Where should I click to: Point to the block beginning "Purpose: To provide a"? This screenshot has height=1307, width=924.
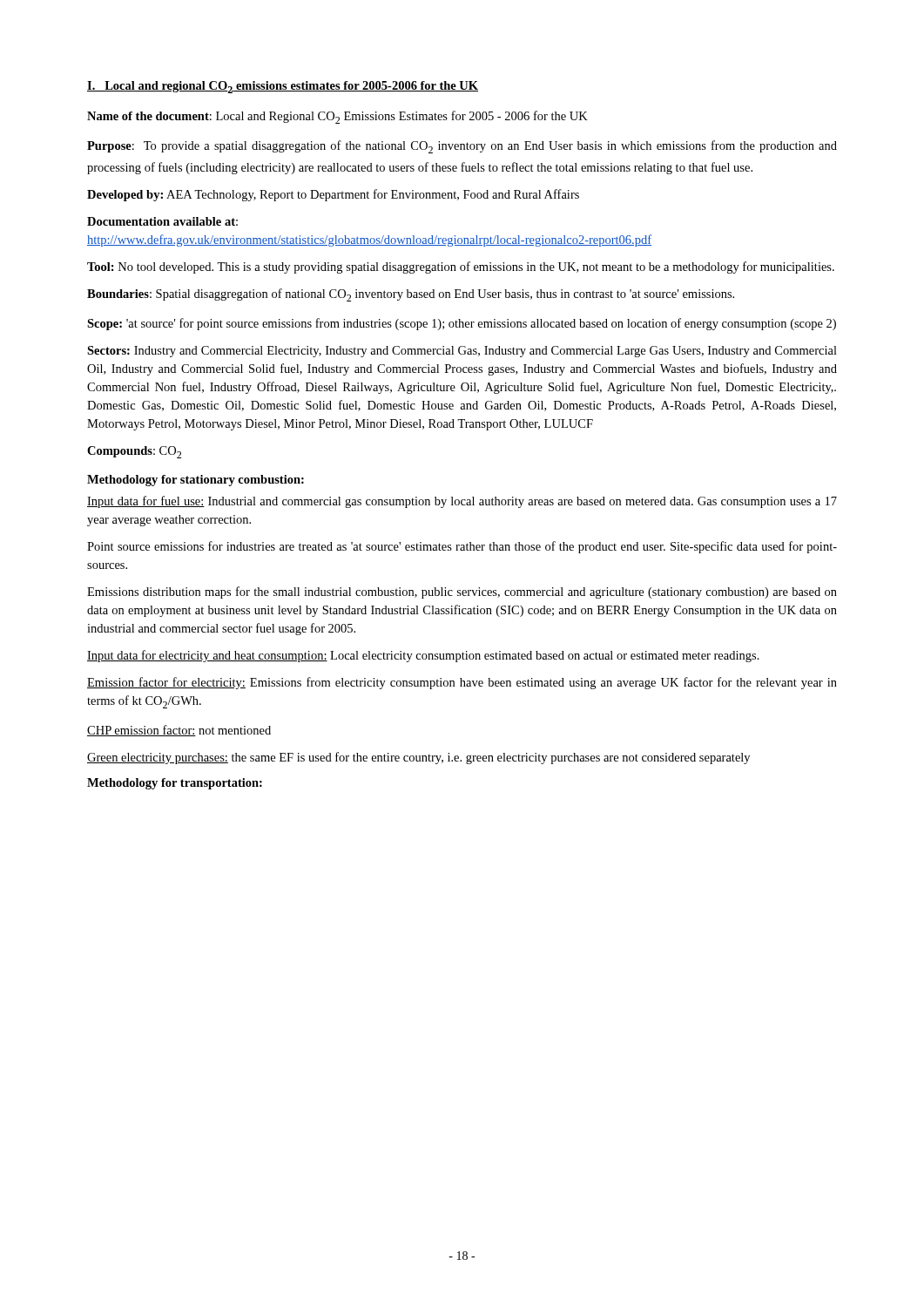[x=462, y=156]
